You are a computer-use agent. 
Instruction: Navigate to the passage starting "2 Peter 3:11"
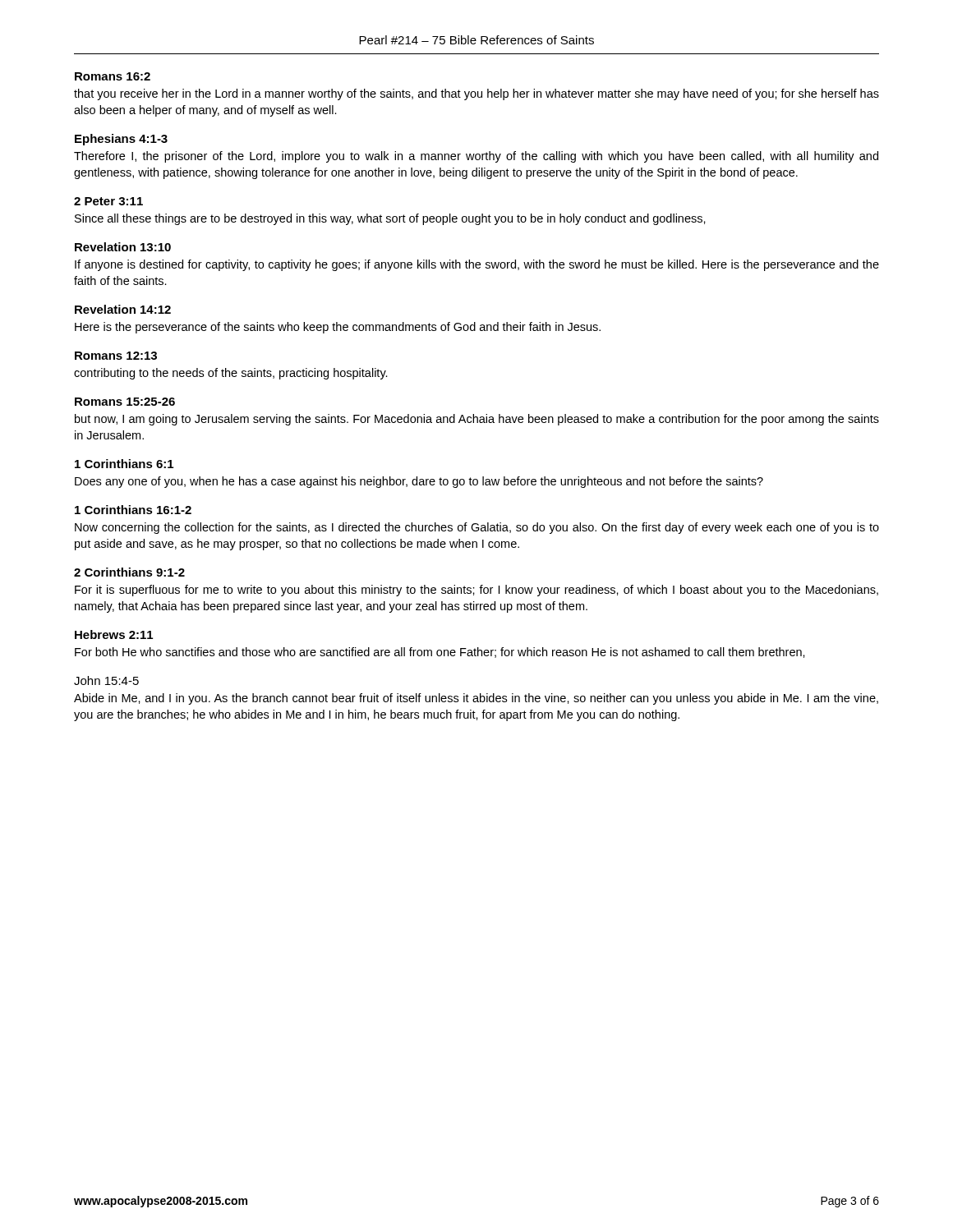tap(109, 201)
